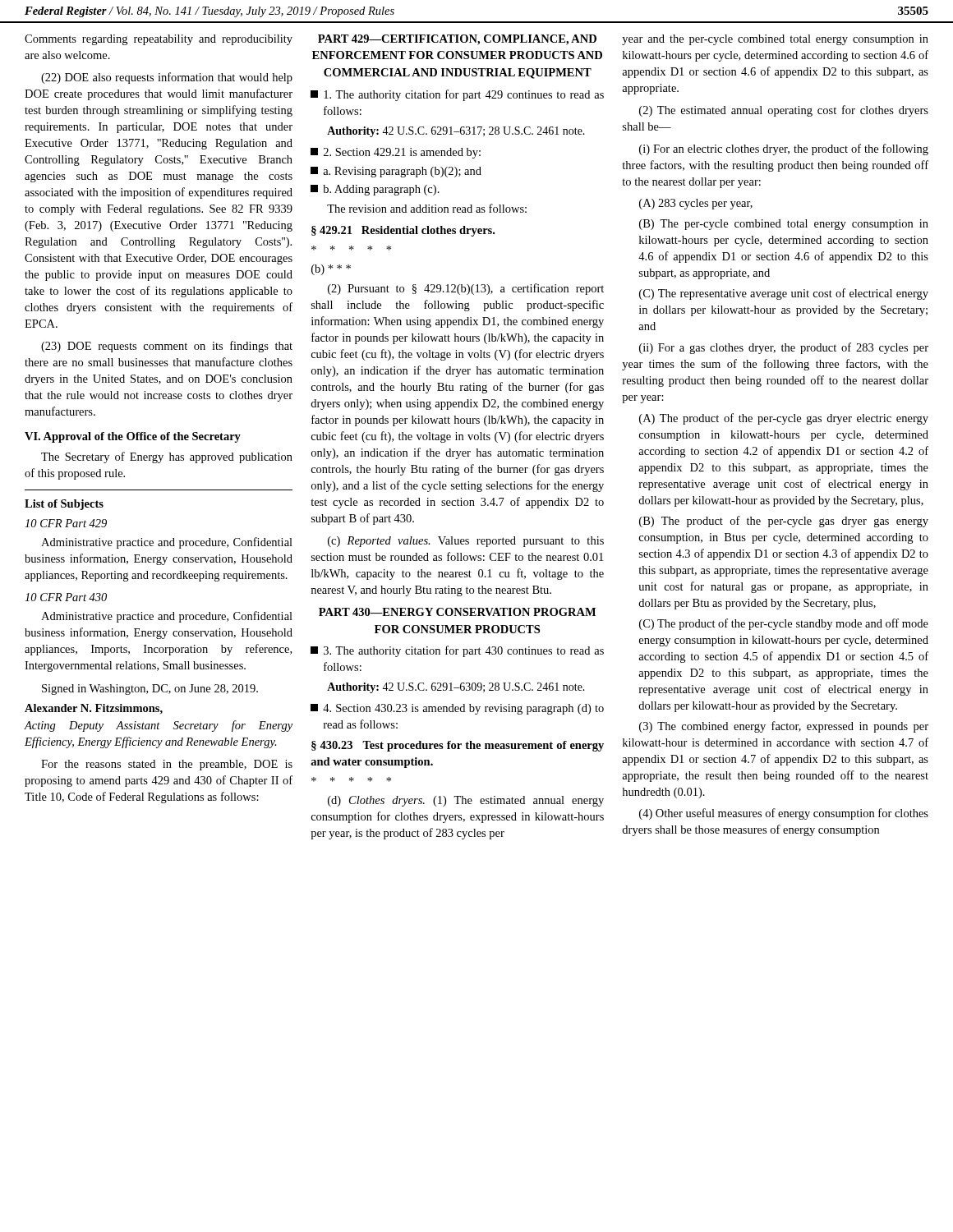Point to the region starting "The authority citation for part"

[457, 103]
